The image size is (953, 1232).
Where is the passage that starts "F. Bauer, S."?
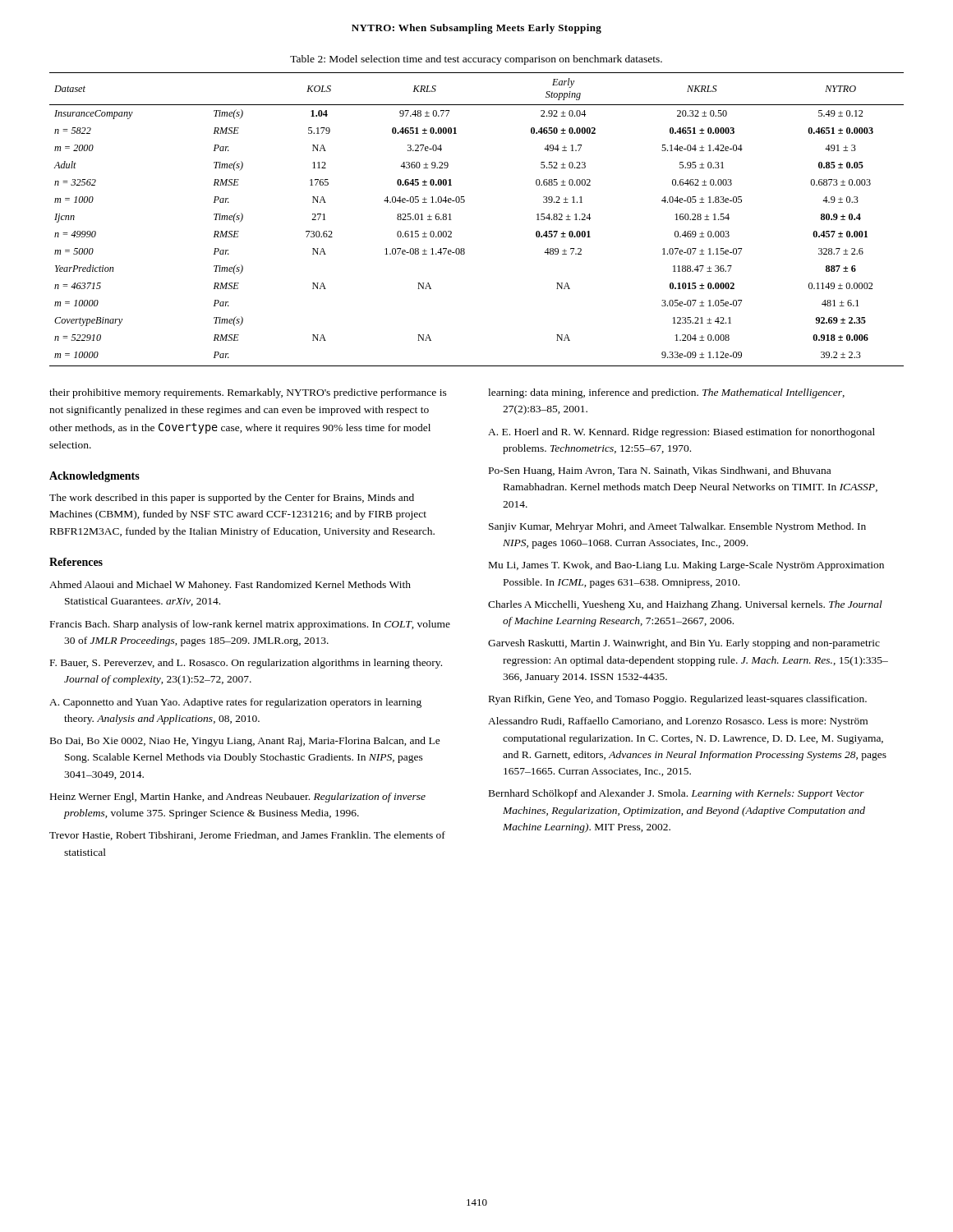point(246,671)
